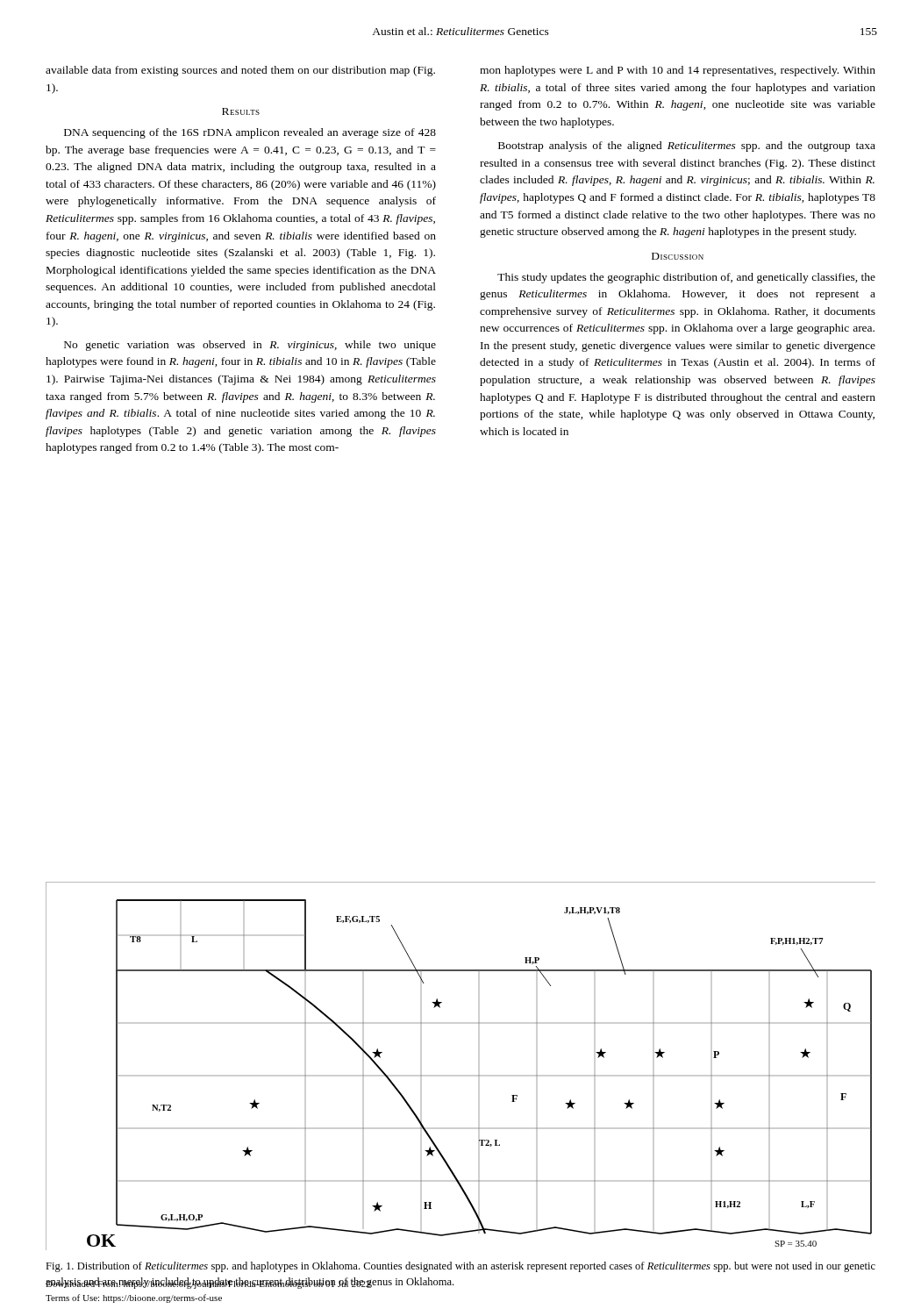The height and width of the screenshot is (1316, 921).
Task: Find the block on this page that starts "mon haplotypes were L and"
Action: 678,95
